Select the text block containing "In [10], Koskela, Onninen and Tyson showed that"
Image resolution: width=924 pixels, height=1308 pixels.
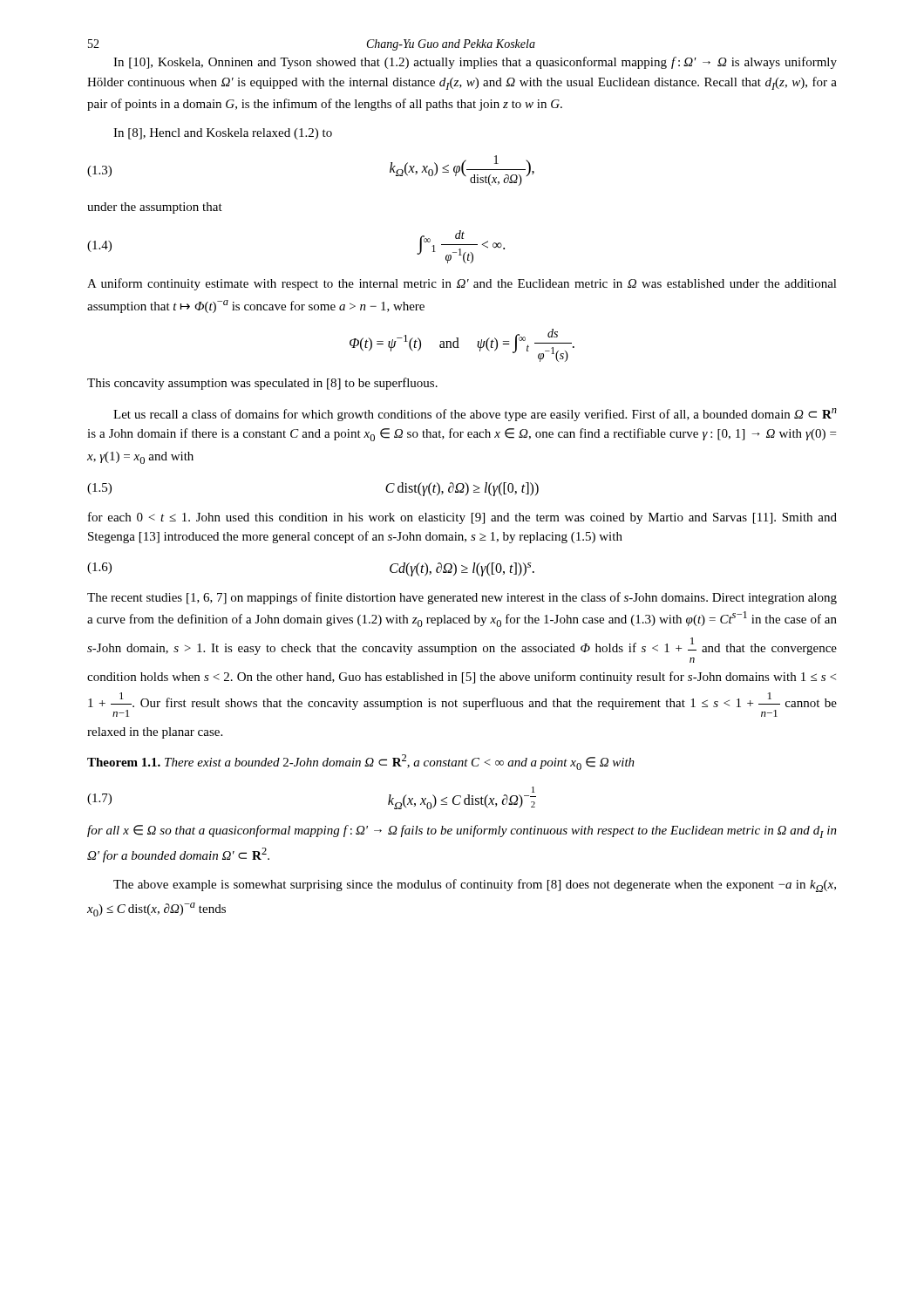coord(462,83)
